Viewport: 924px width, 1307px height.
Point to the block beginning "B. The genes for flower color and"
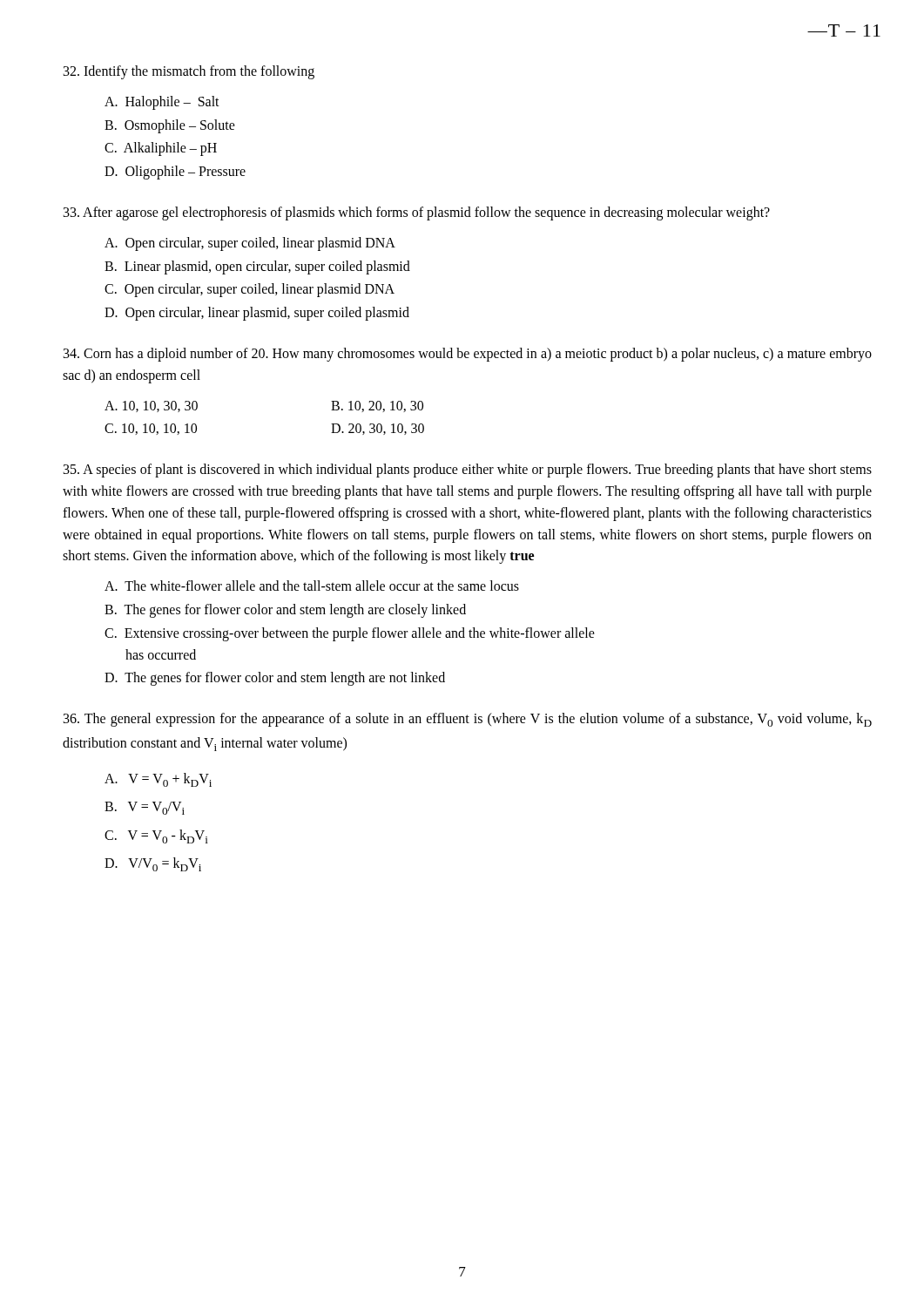pos(285,609)
